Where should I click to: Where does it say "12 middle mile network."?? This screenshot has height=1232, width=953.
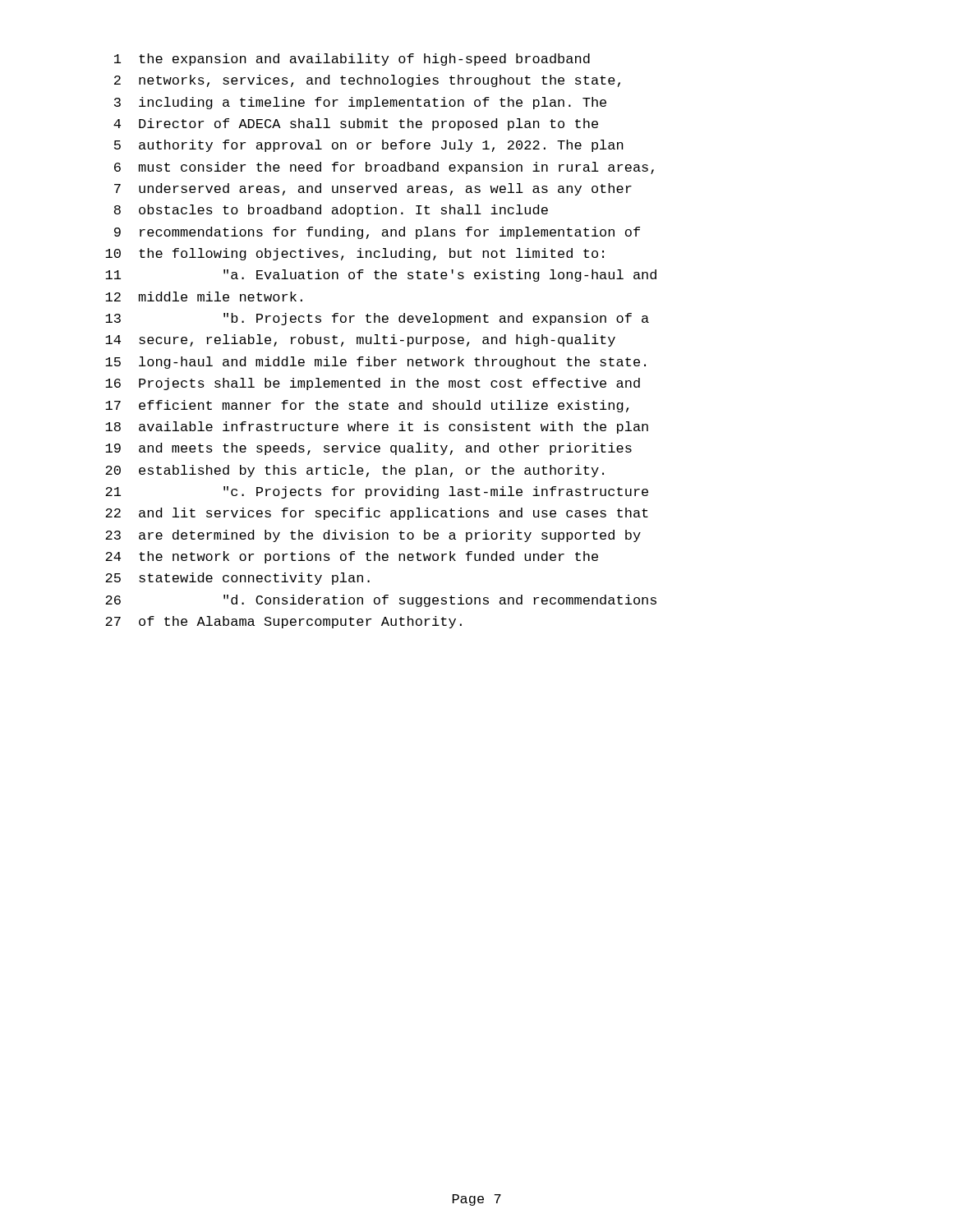pyautogui.click(x=204, y=297)
